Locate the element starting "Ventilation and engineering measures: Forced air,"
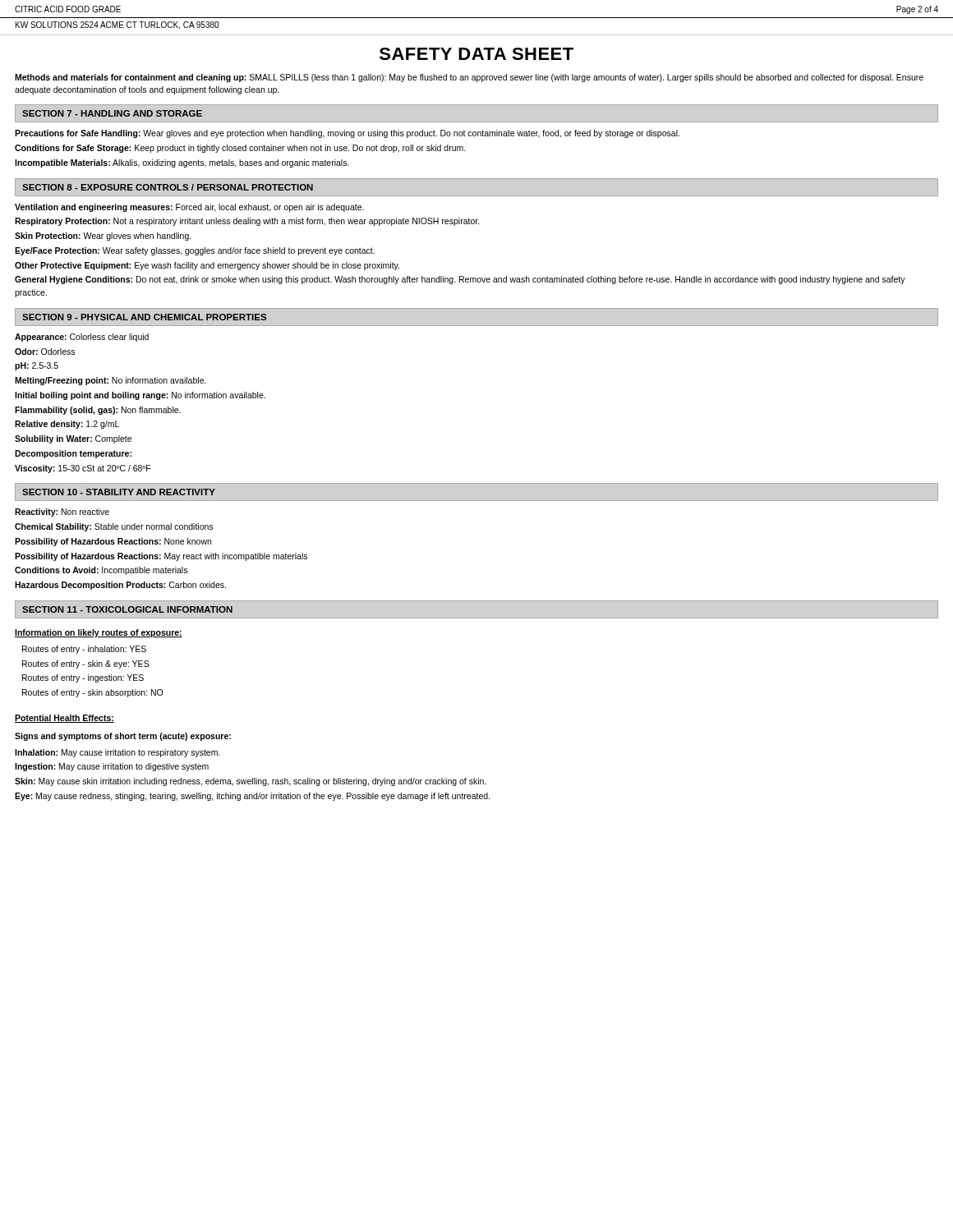 pyautogui.click(x=189, y=208)
